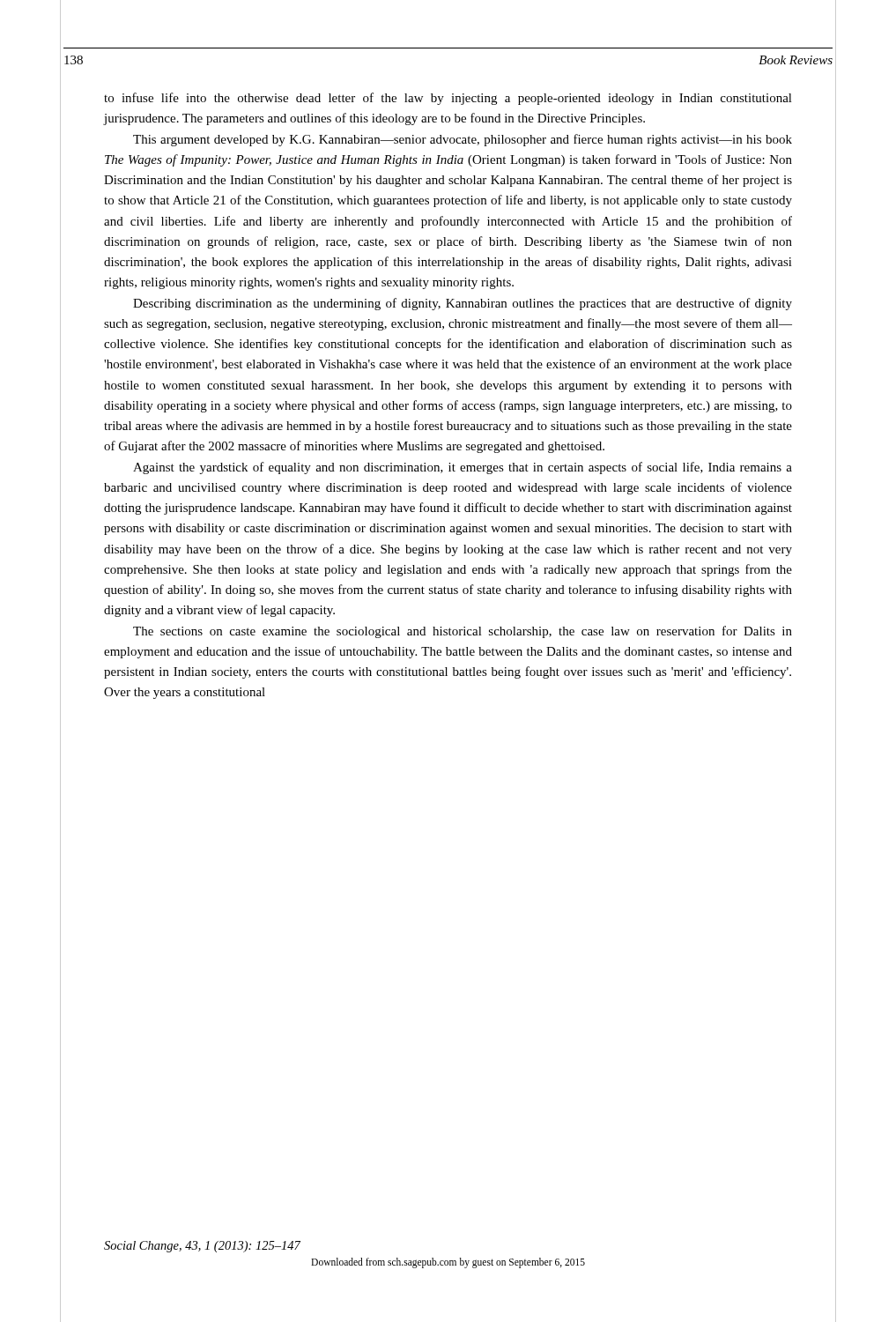Image resolution: width=896 pixels, height=1322 pixels.
Task: Locate the block of text that opens with "The sections on caste examine"
Action: 448,661
